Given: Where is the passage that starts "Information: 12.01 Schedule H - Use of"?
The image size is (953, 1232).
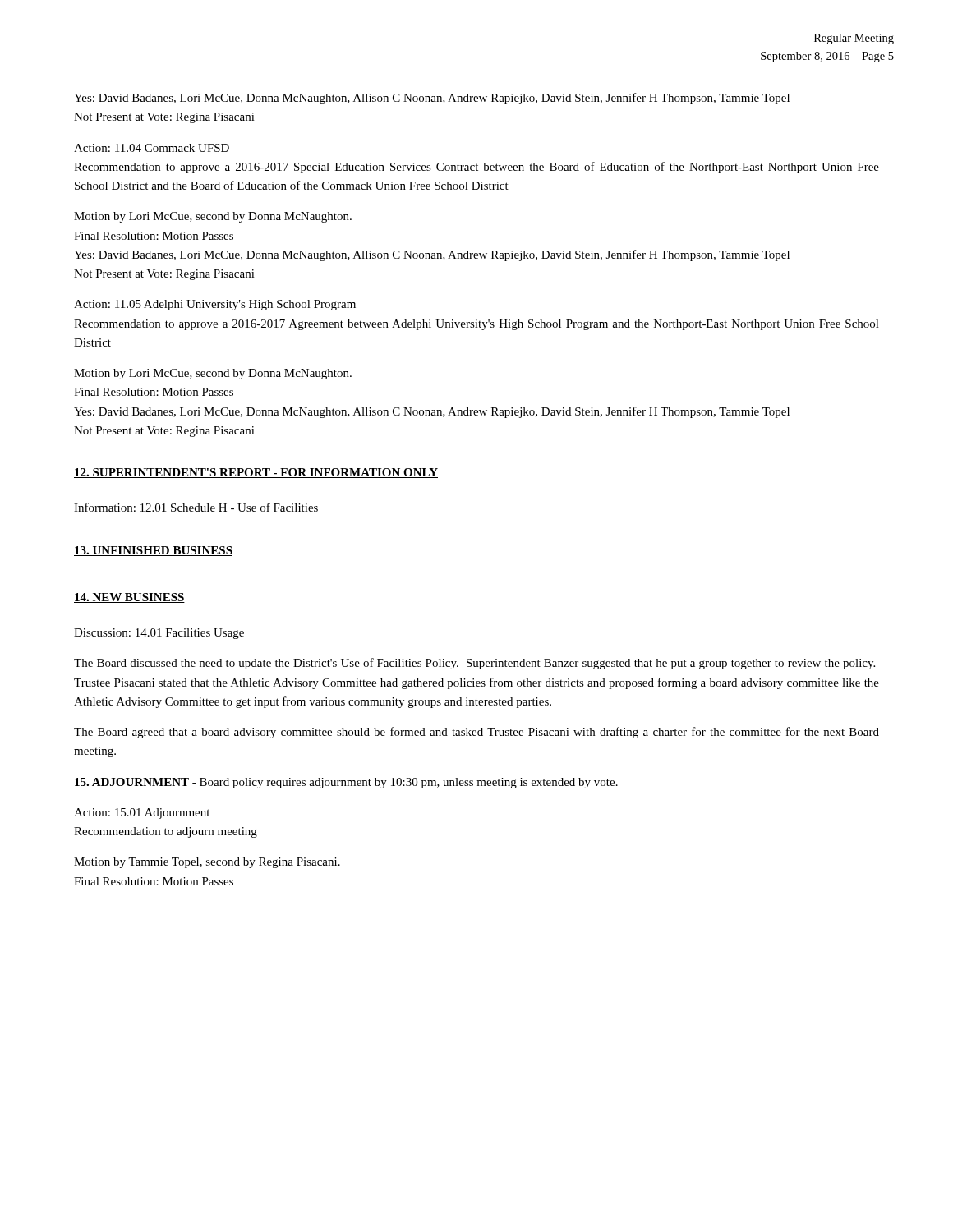Looking at the screenshot, I should tap(196, 508).
